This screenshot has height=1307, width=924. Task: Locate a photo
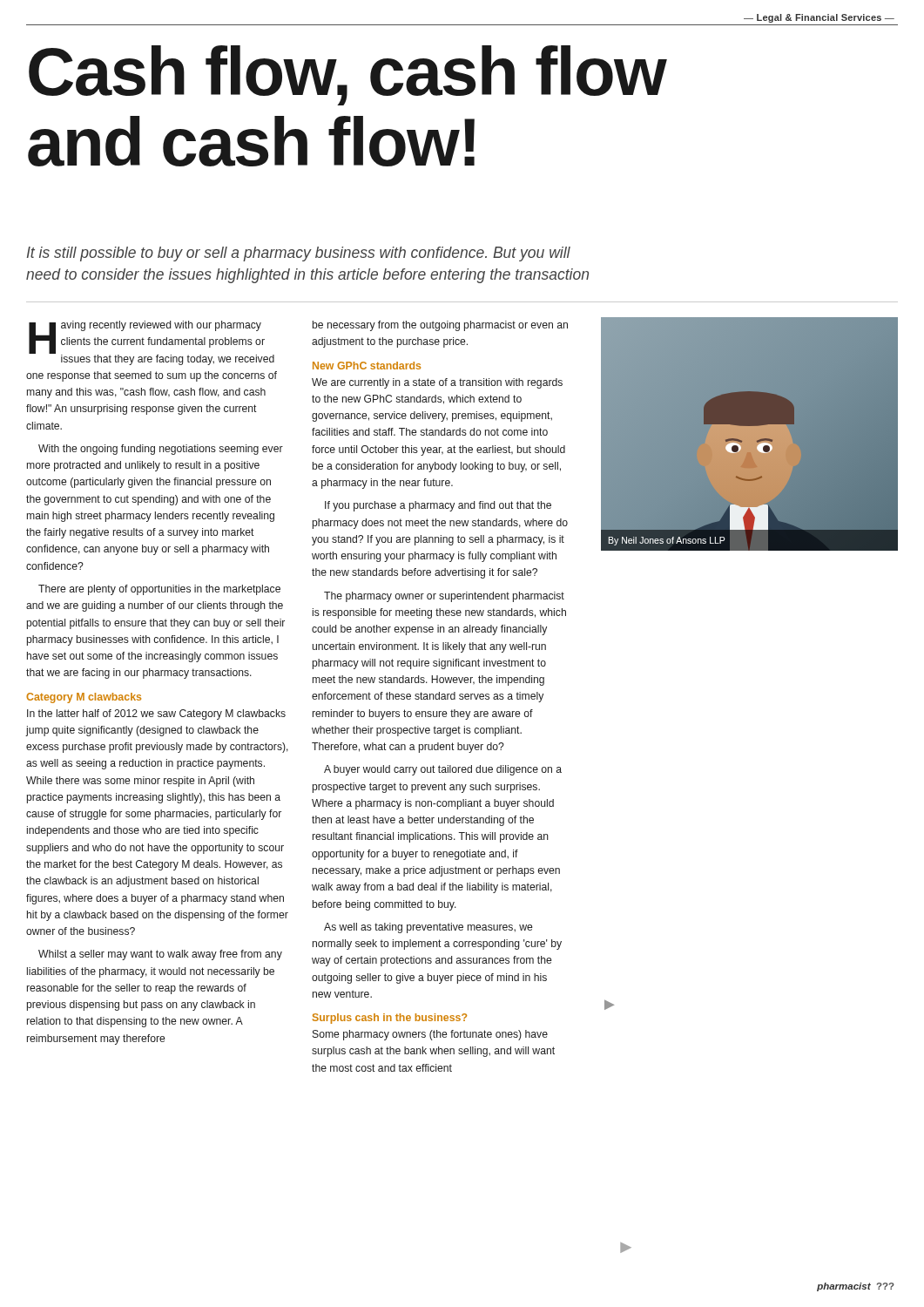[x=749, y=434]
